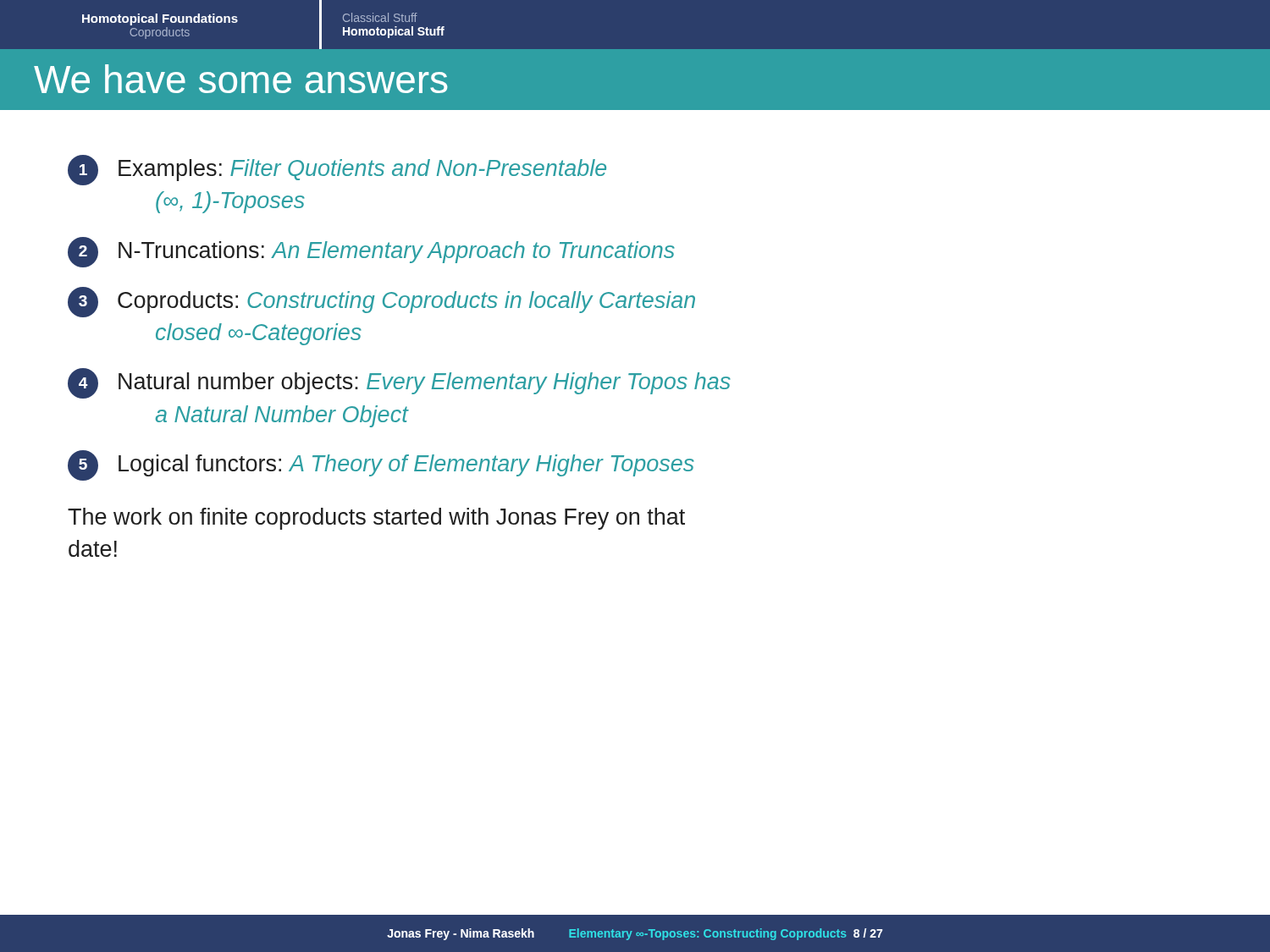The width and height of the screenshot is (1270, 952).
Task: Locate the list item with the text "1 Examples: Filter Quotients and"
Action: [338, 185]
